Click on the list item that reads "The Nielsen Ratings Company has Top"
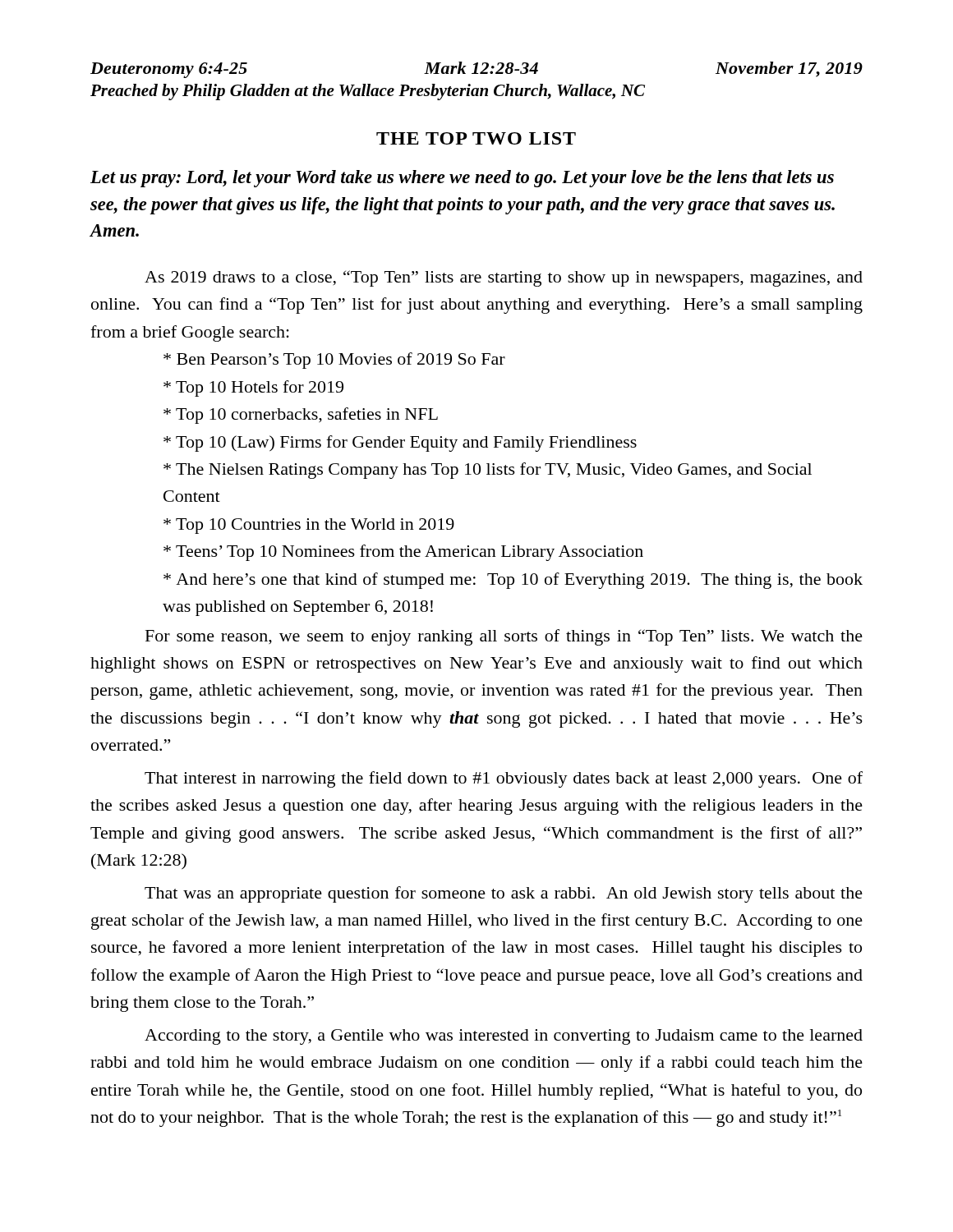 tap(487, 482)
